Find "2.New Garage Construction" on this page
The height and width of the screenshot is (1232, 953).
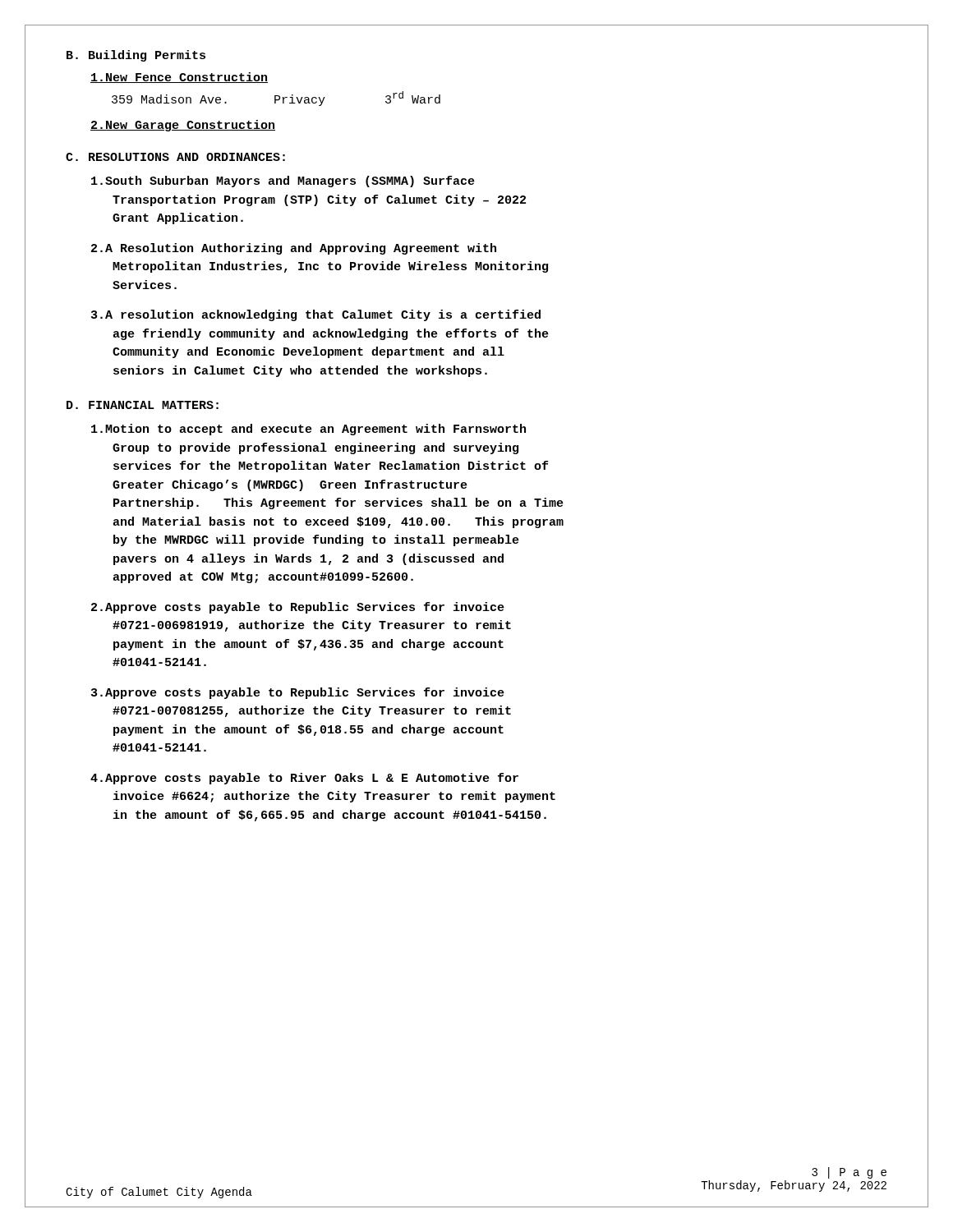coord(183,126)
